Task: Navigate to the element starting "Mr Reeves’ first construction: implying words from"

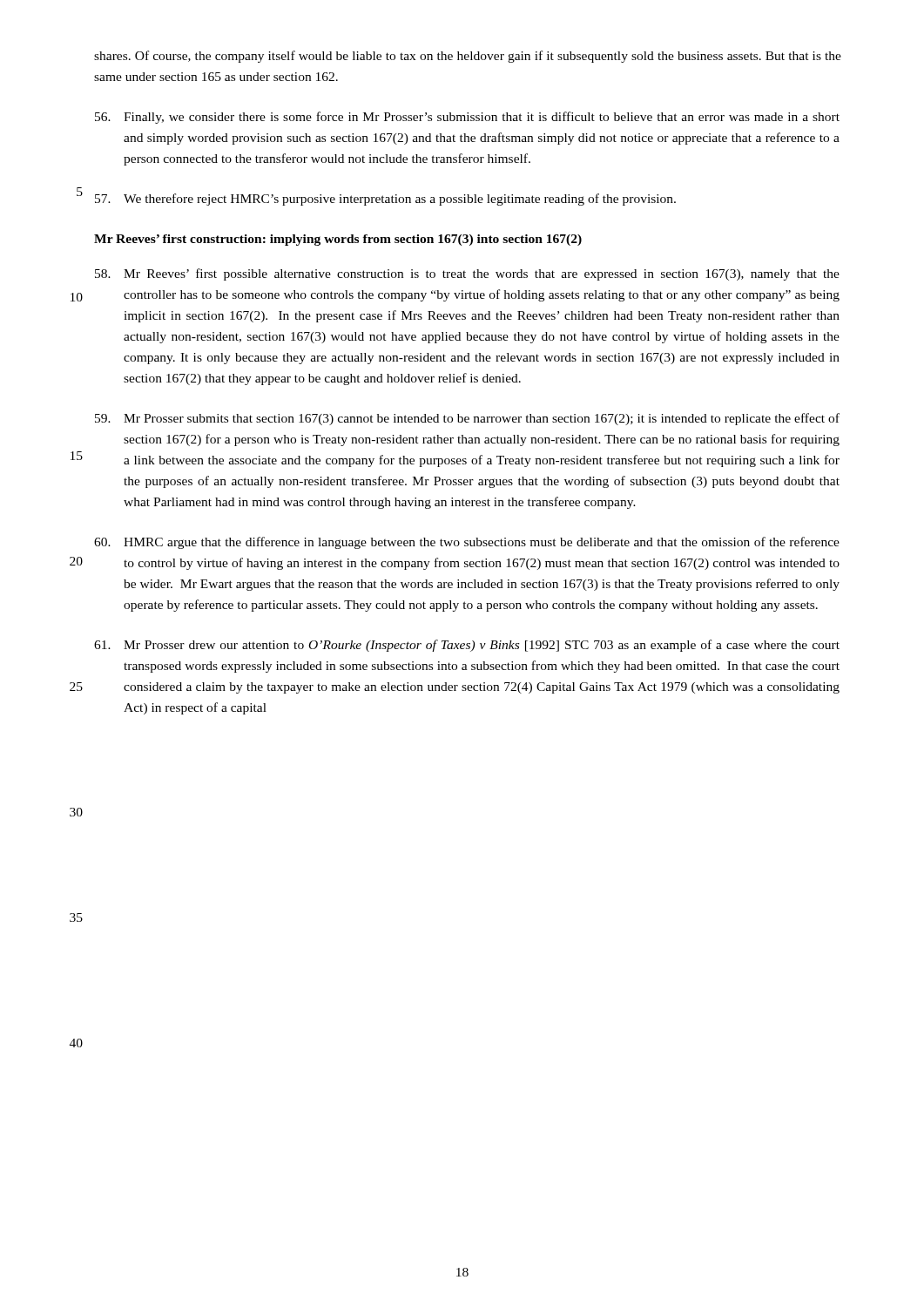Action: click(x=338, y=238)
